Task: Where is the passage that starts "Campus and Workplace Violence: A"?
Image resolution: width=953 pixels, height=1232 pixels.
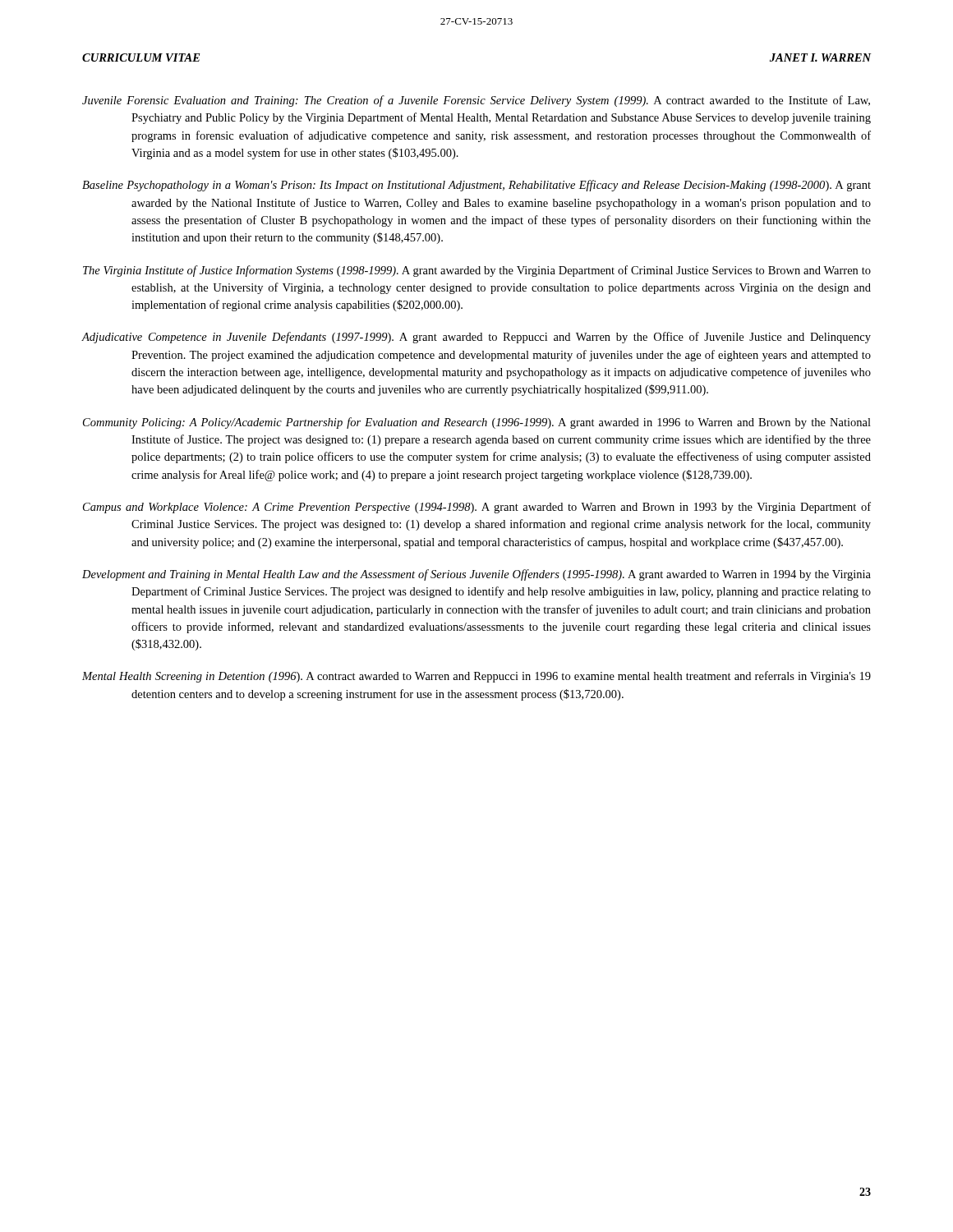Action: point(476,525)
